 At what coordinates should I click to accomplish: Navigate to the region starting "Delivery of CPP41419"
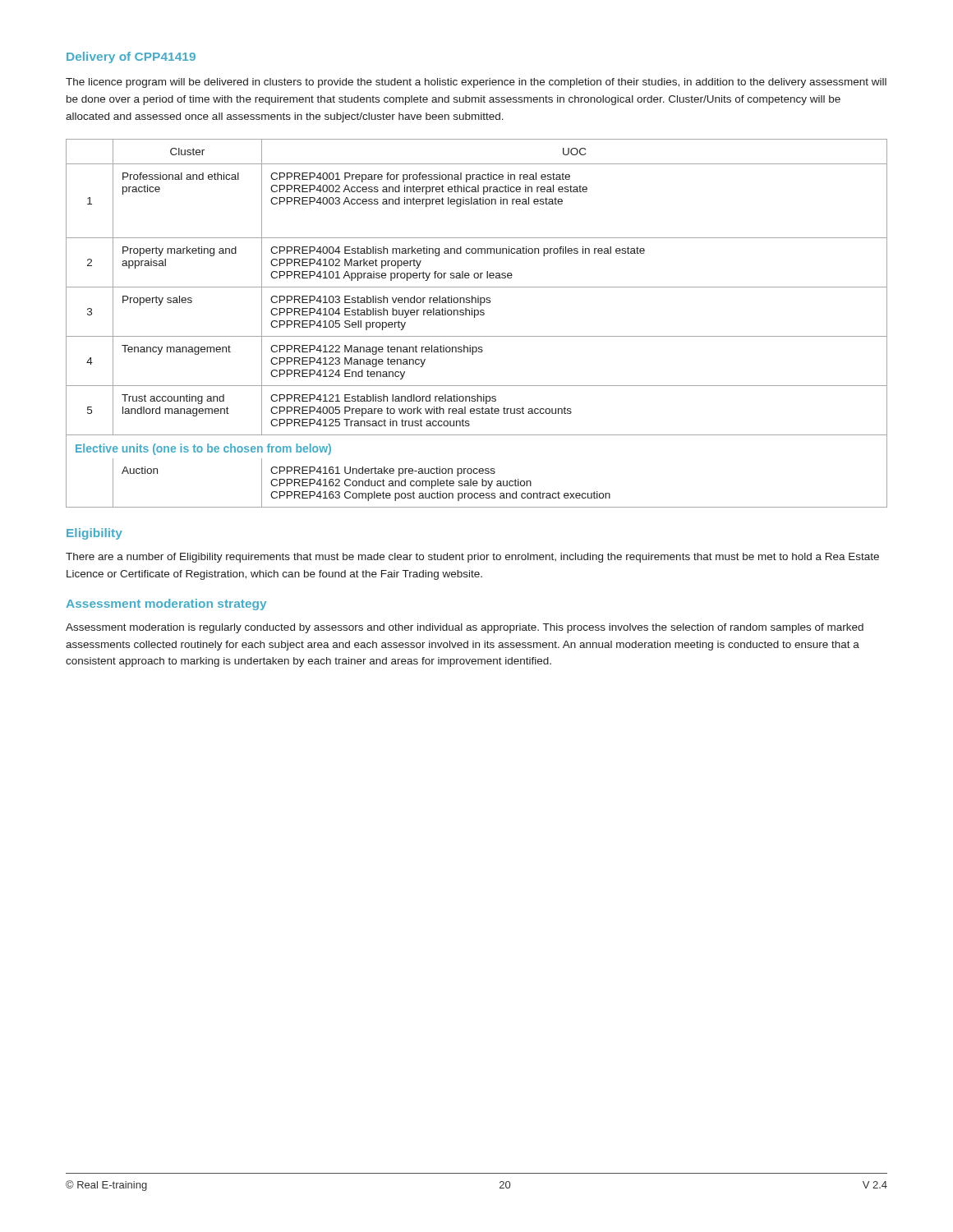[x=131, y=56]
